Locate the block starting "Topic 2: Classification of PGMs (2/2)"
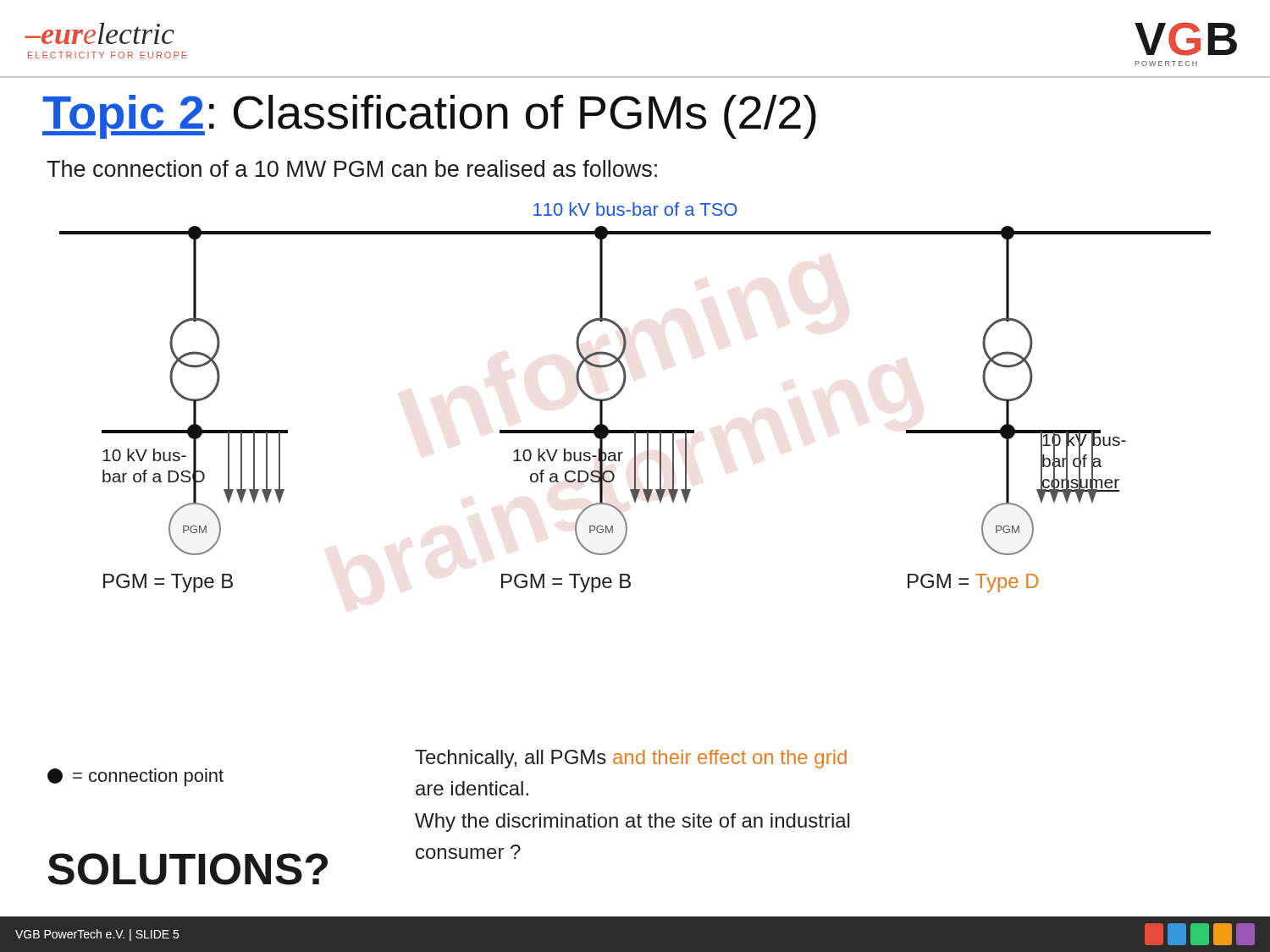Screen dimensions: 952x1270 tap(431, 112)
